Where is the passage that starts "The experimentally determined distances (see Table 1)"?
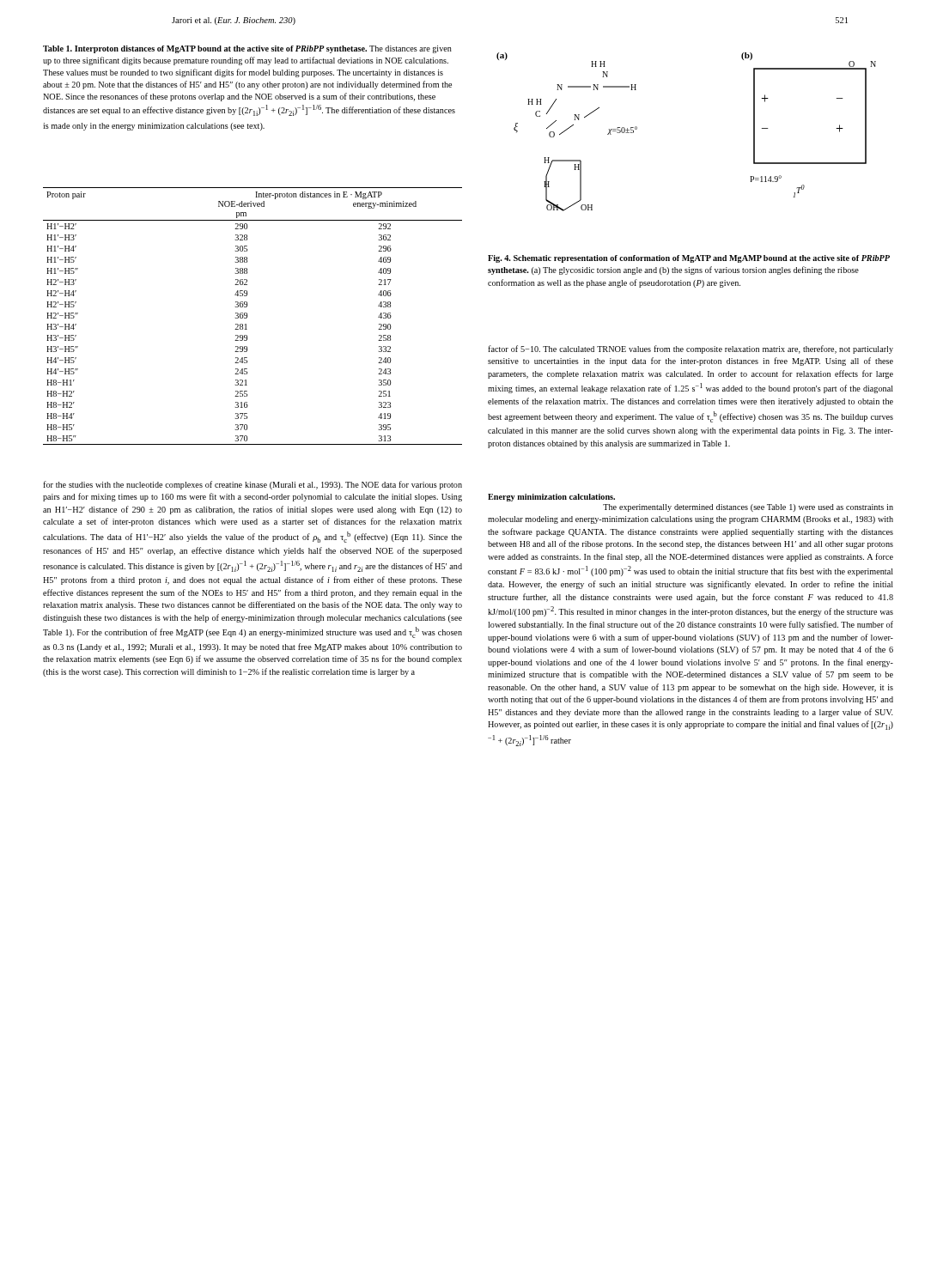This screenshot has height=1288, width=937. (691, 625)
